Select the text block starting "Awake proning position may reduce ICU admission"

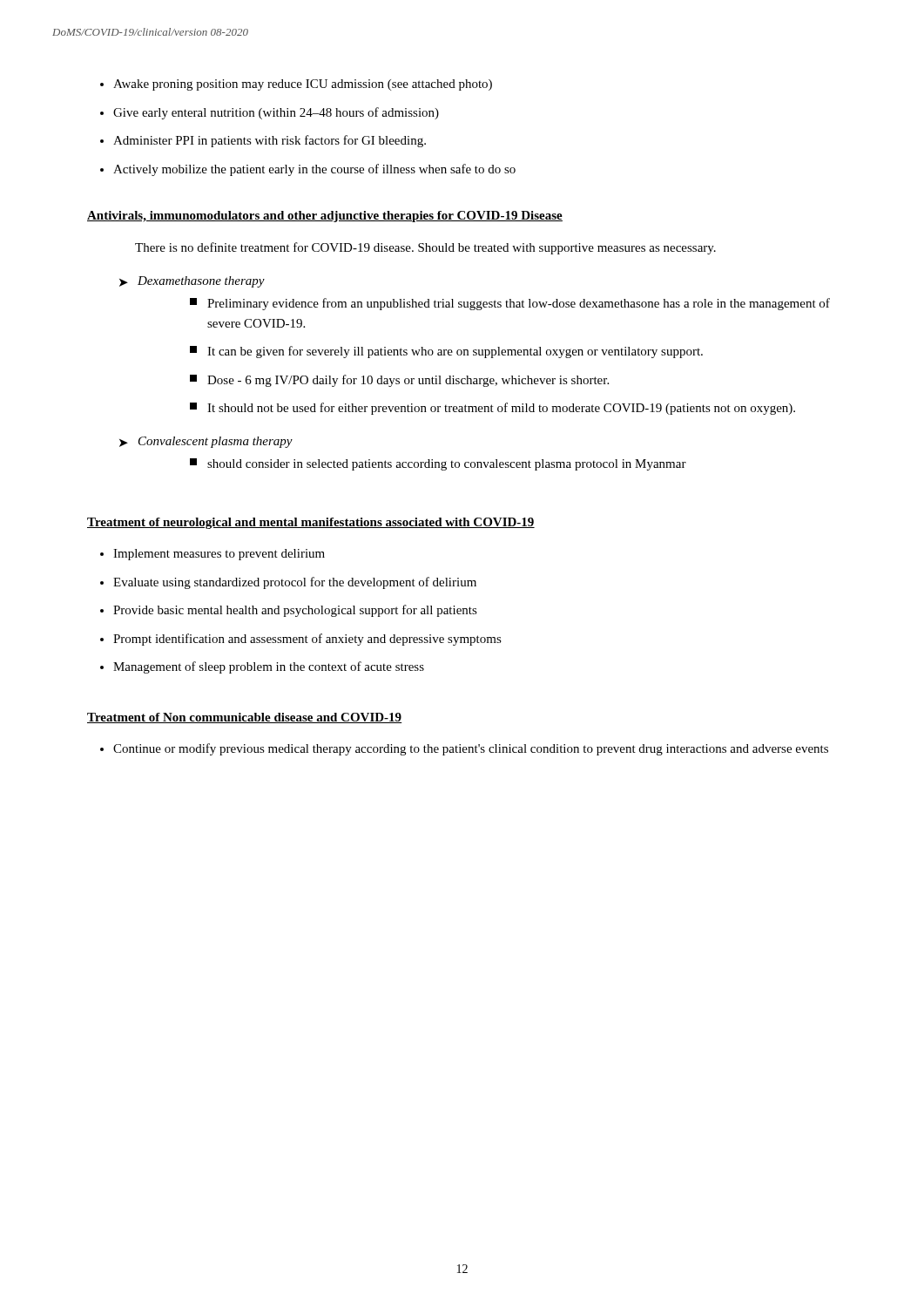tap(303, 85)
